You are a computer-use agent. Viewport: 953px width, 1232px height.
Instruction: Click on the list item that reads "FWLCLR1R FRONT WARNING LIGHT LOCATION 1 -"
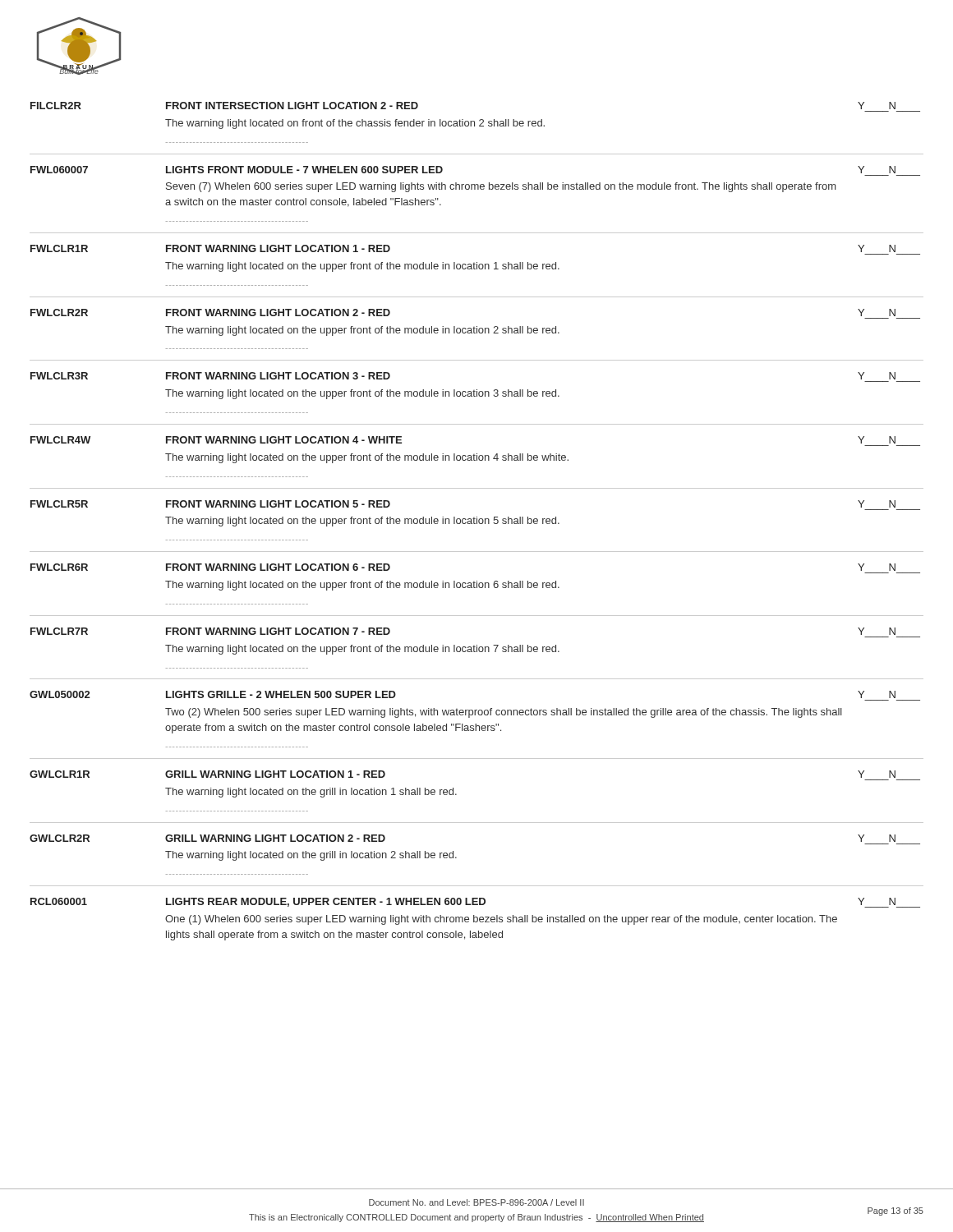click(x=476, y=266)
